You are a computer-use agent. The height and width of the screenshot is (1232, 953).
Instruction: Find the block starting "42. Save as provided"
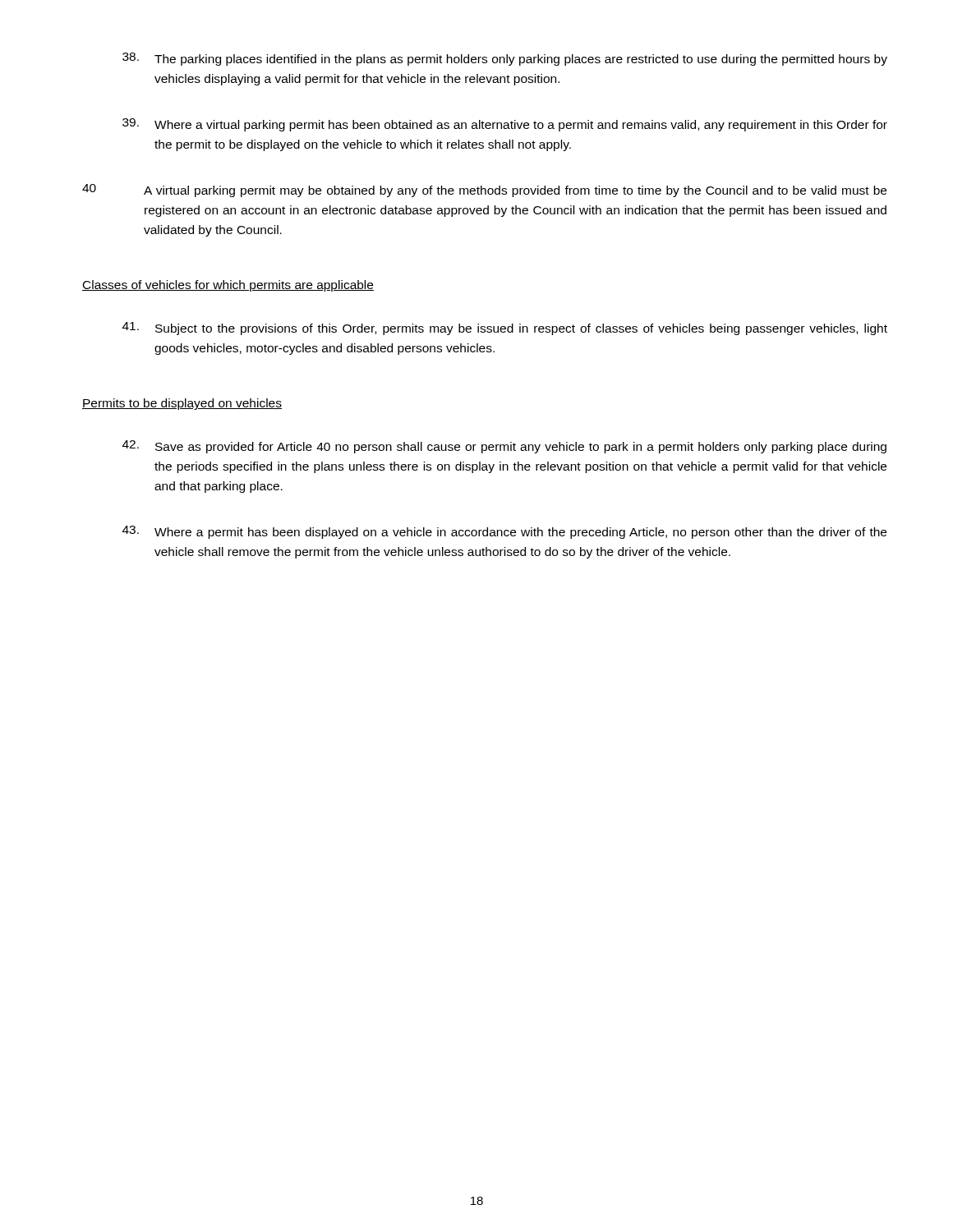coord(485,467)
